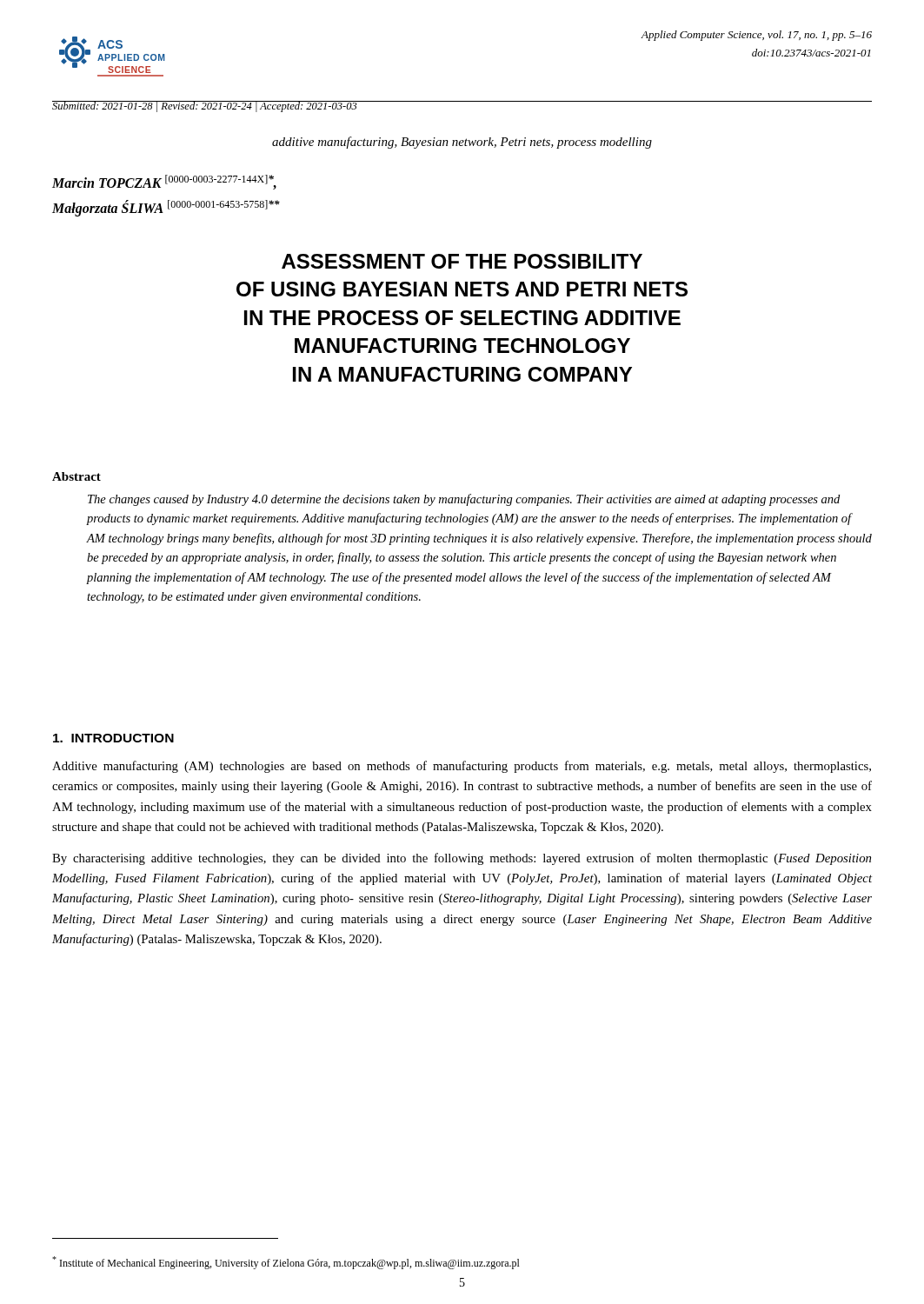Point to the block starting "ASSESSMENT OF THE POSSIBILITY OF"
The width and height of the screenshot is (924, 1304).
462,318
